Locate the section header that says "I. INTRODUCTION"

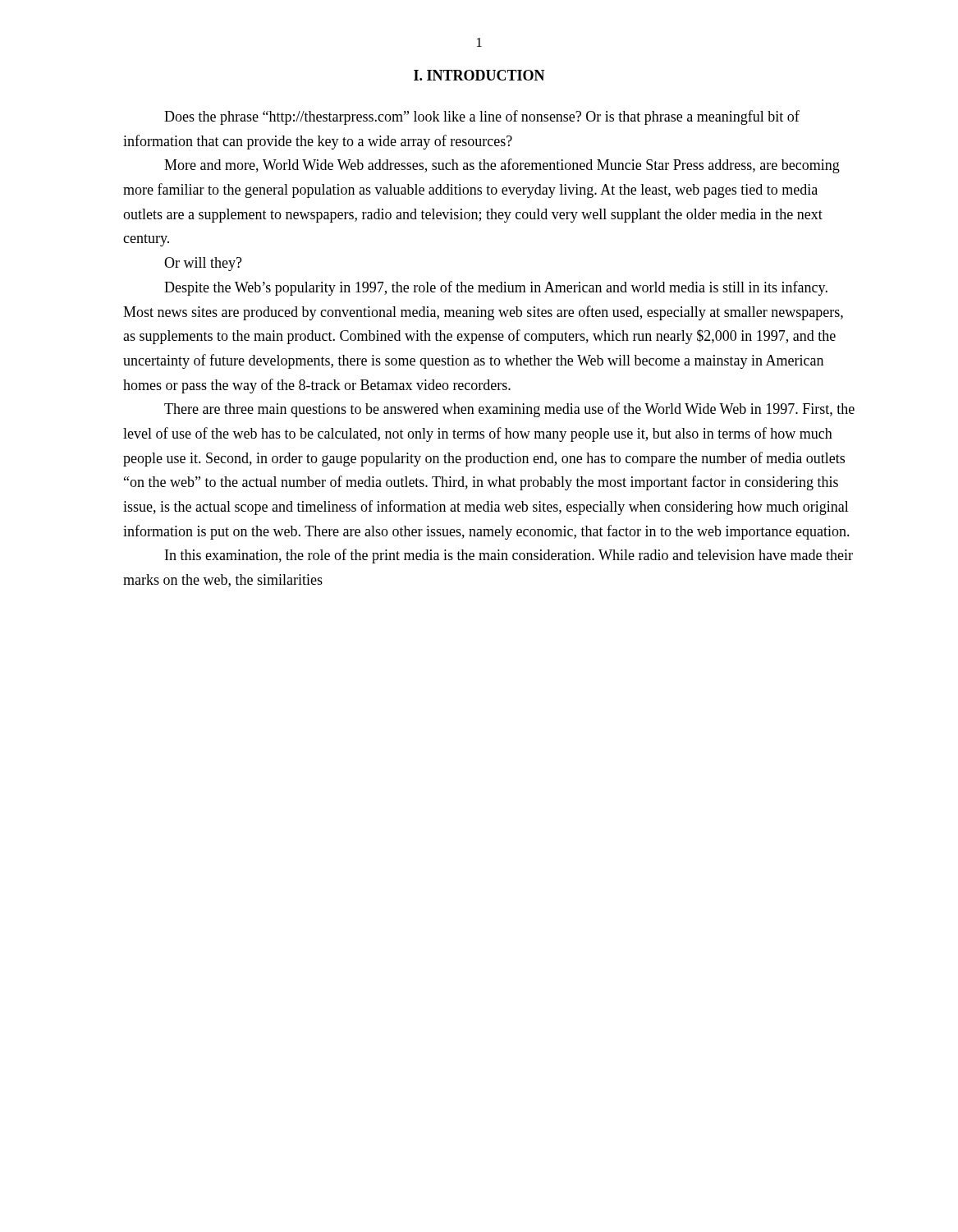[479, 76]
